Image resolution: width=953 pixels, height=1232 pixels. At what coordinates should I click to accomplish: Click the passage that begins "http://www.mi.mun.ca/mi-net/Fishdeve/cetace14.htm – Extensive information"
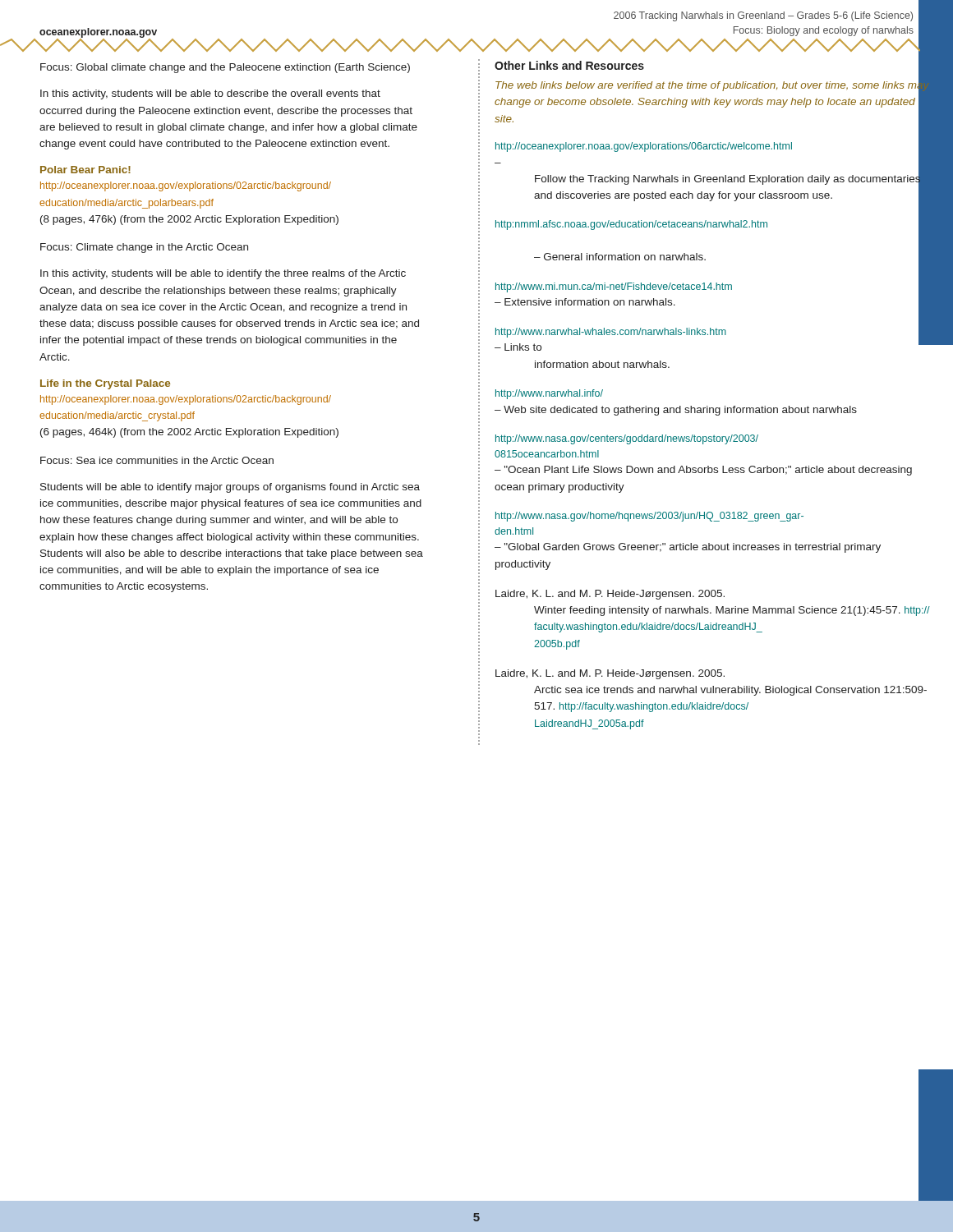click(x=712, y=294)
